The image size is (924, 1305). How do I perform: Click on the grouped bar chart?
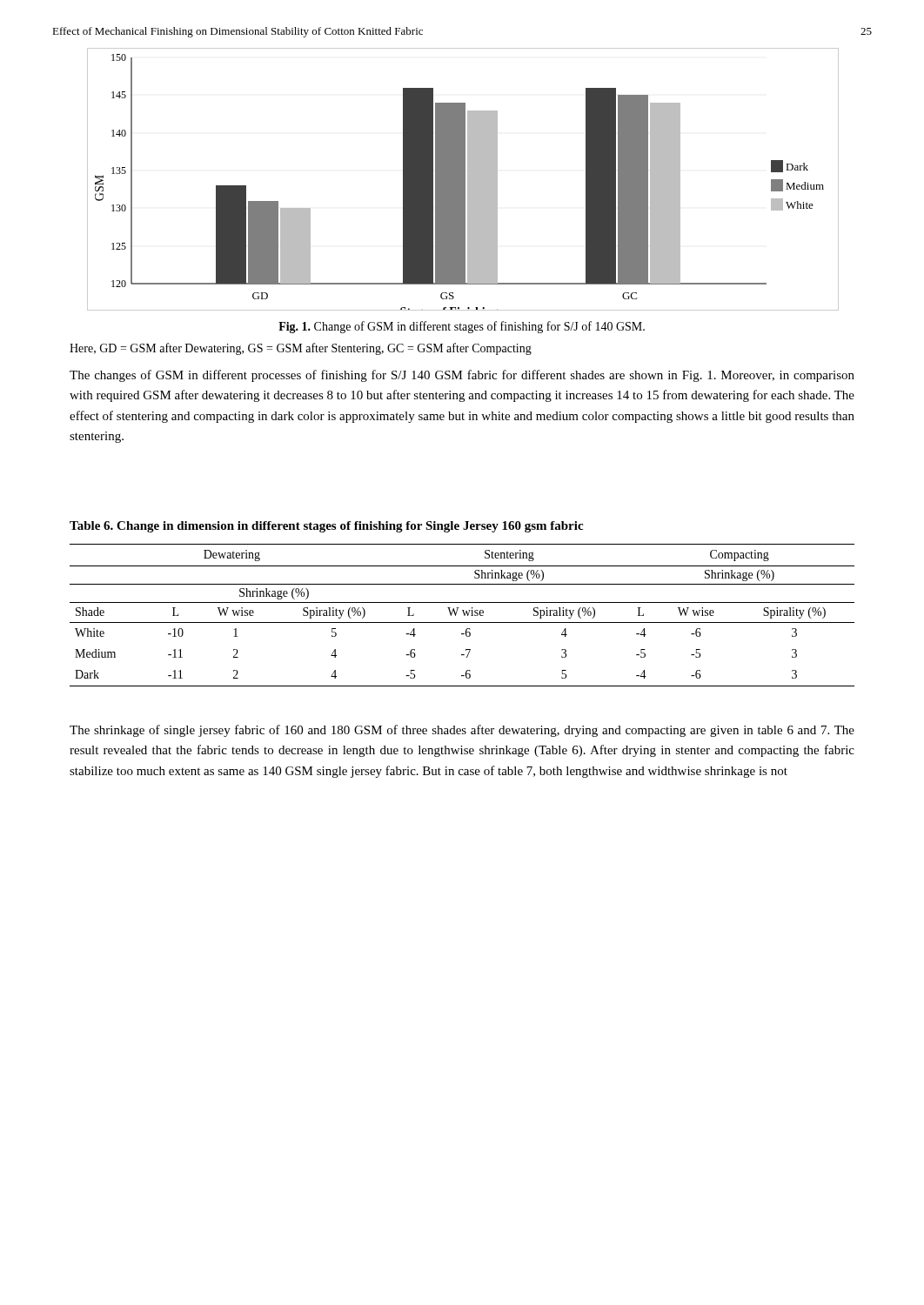[x=471, y=178]
